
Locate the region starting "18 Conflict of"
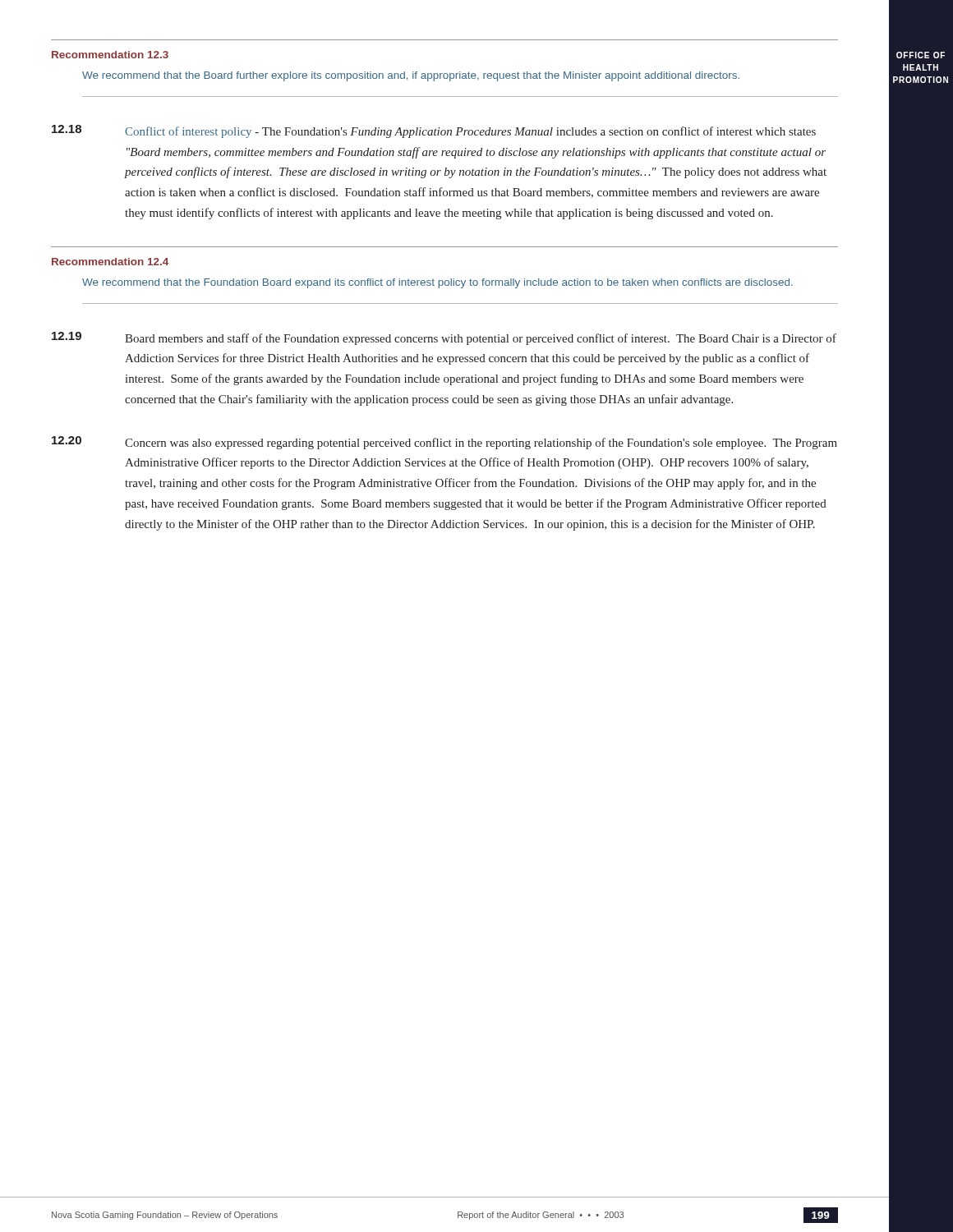444,172
